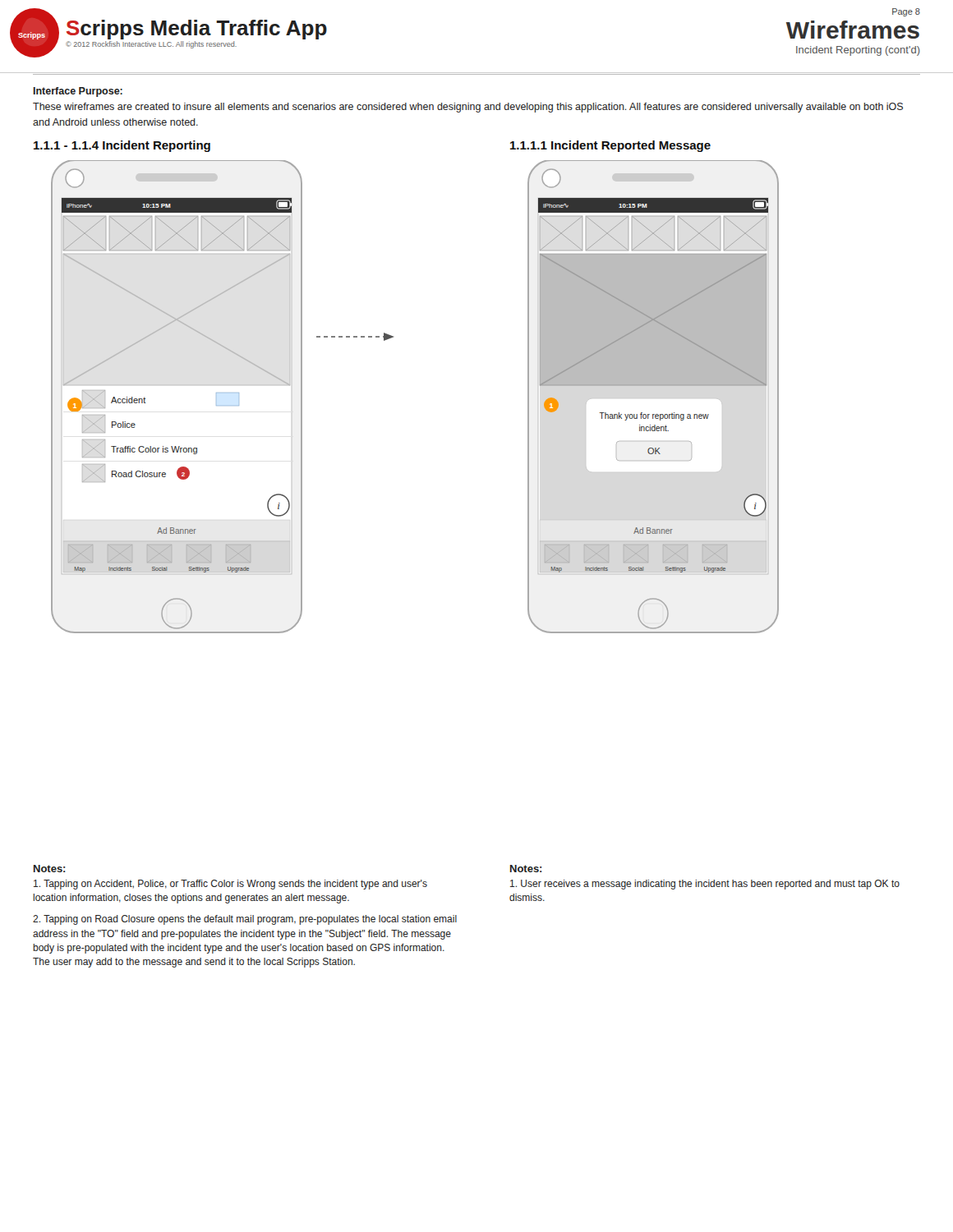
Task: Where is the passage that starts "User receives a message indicating the incident has"?
Action: click(x=704, y=890)
